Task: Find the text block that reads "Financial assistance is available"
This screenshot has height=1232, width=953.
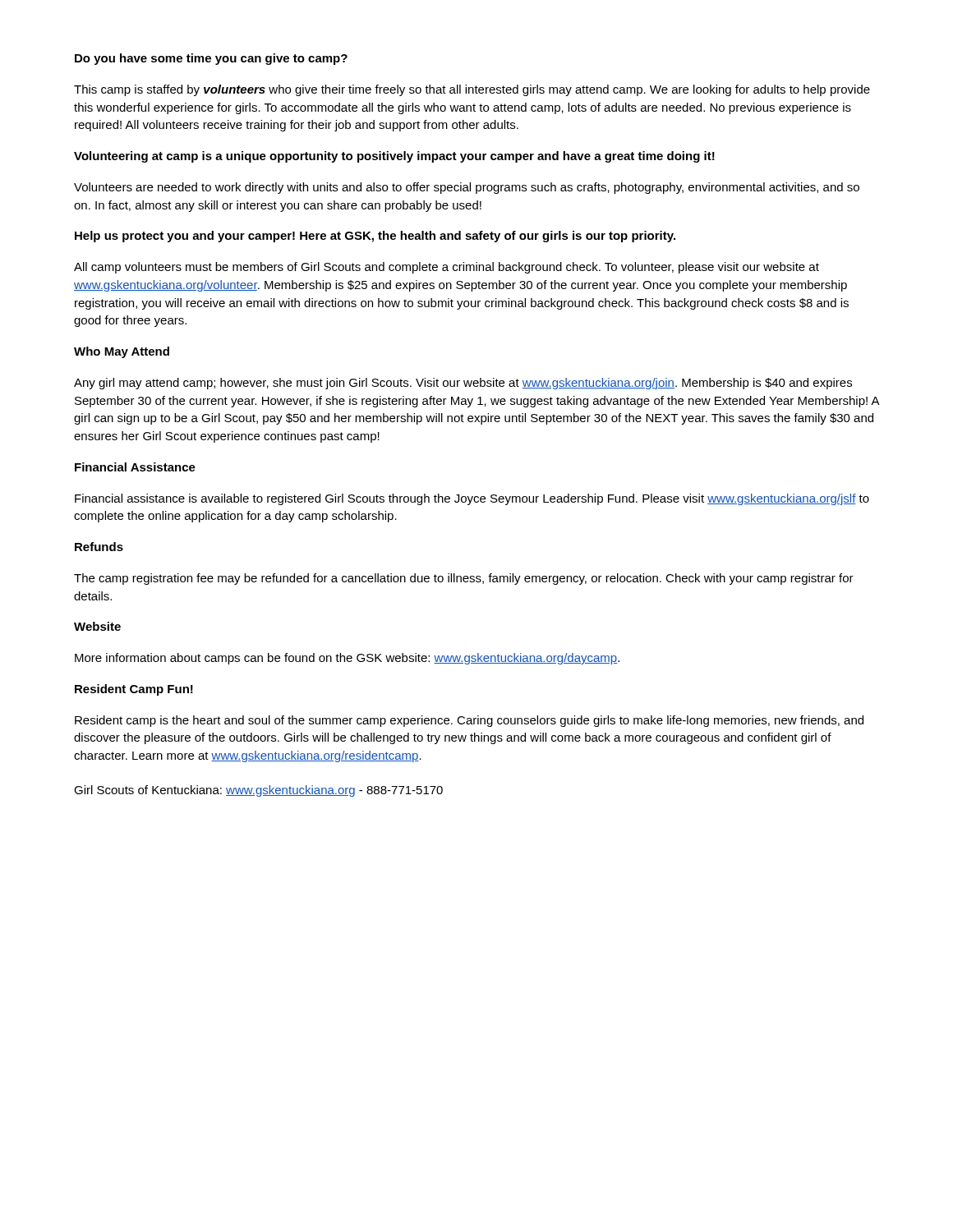Action: (476, 507)
